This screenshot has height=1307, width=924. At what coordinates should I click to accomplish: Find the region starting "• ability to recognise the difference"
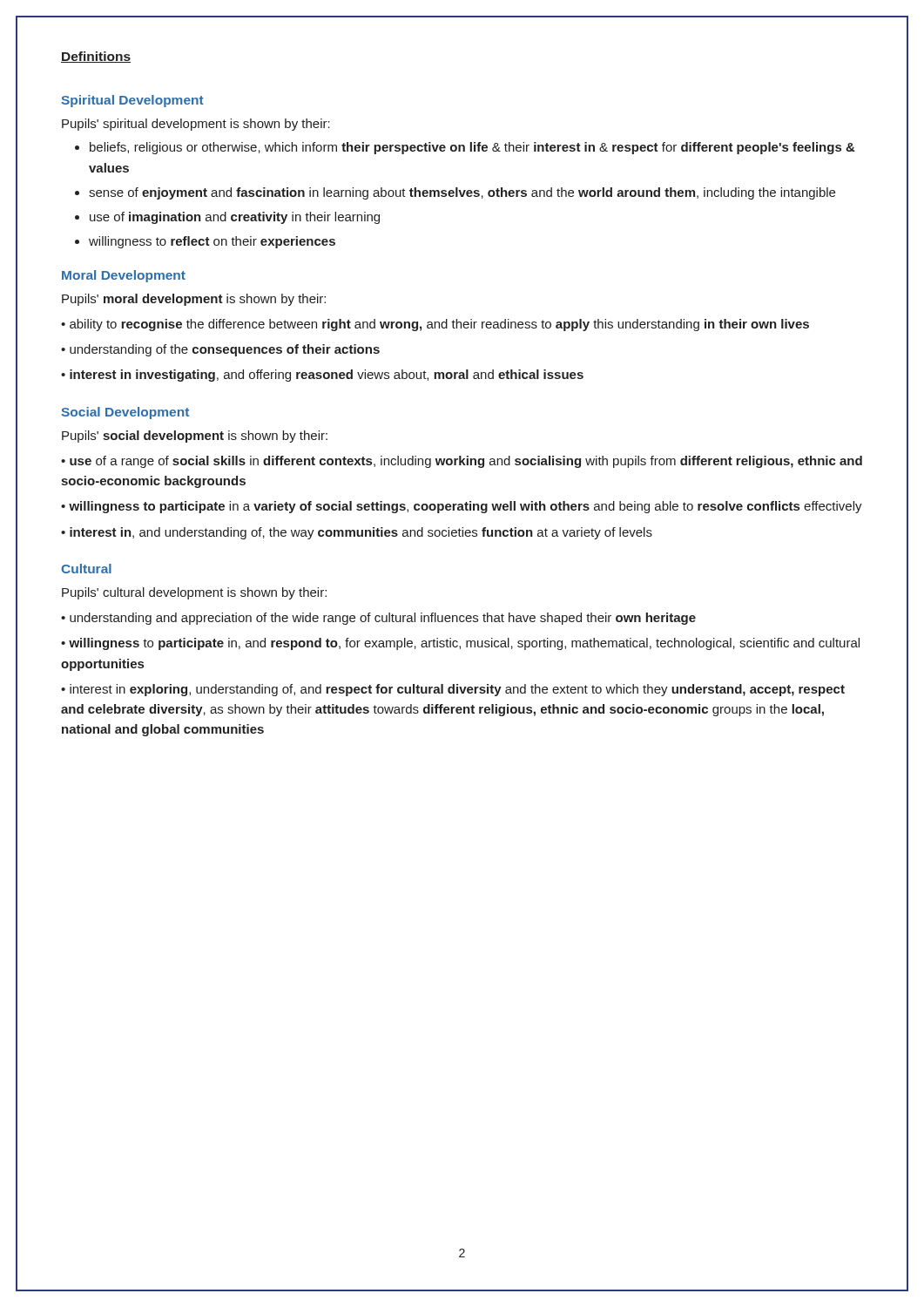coord(435,323)
